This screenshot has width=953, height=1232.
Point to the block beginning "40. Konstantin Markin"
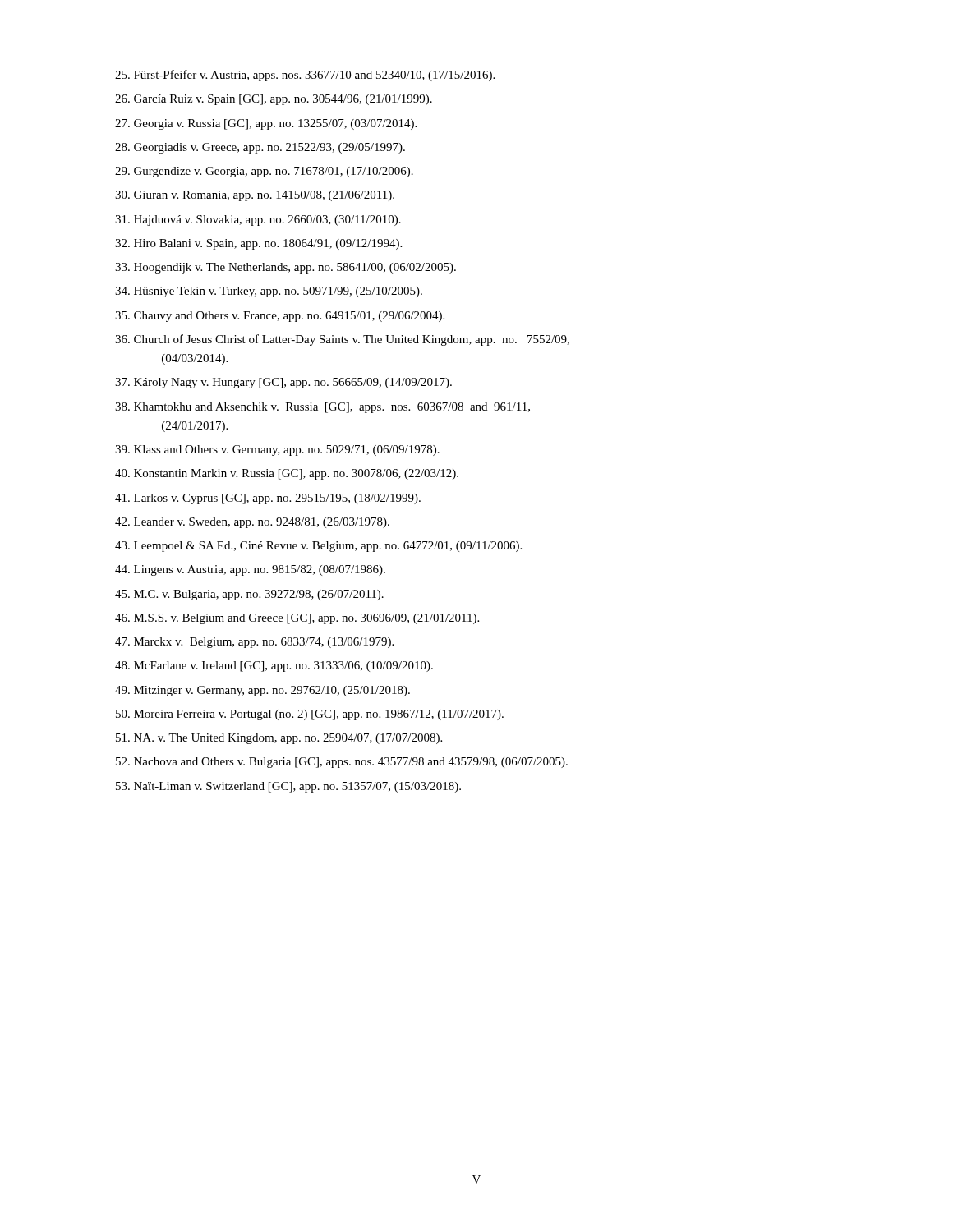pos(287,473)
